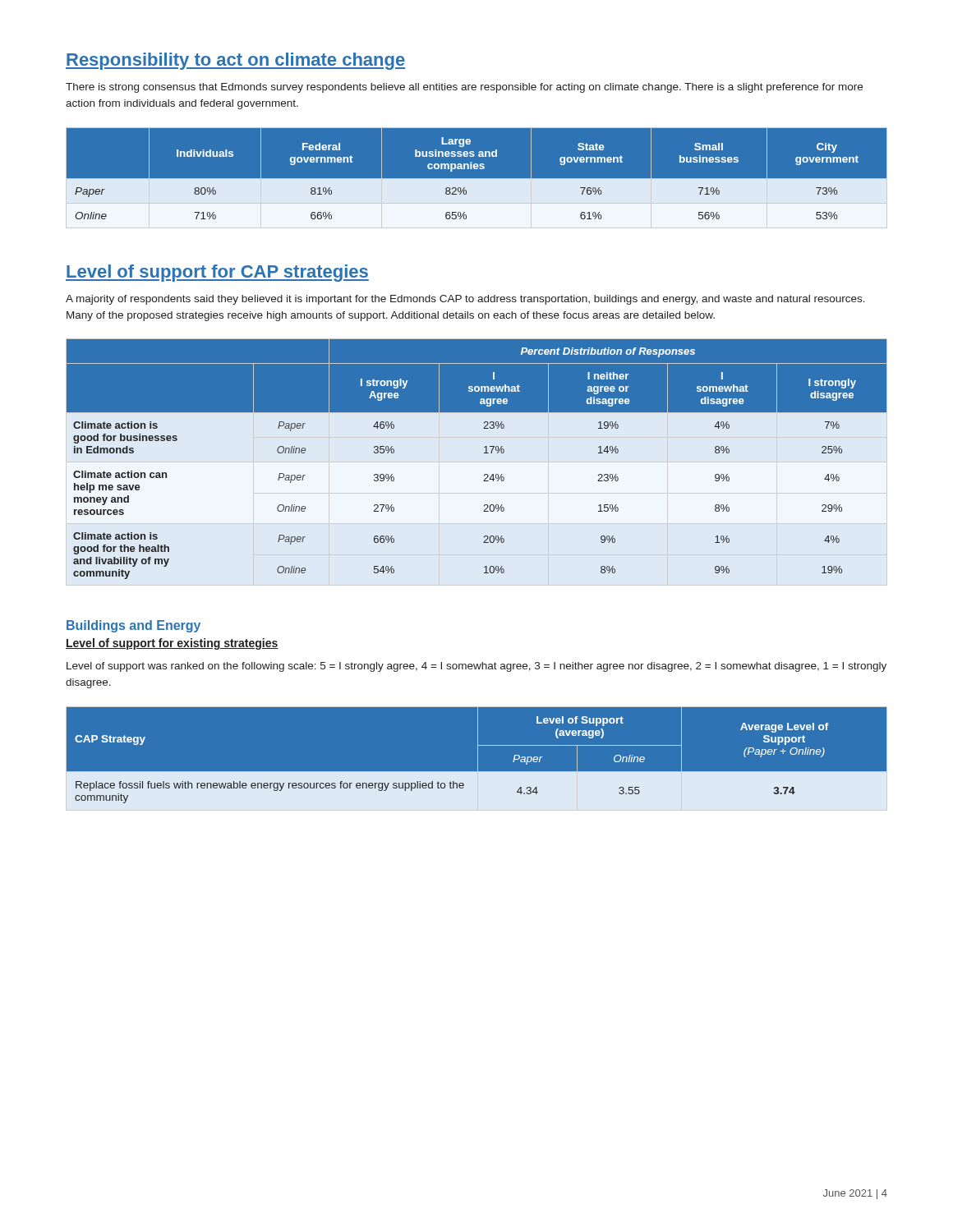Click on the element starting "Buildings and Energy"
The height and width of the screenshot is (1232, 953).
(133, 625)
